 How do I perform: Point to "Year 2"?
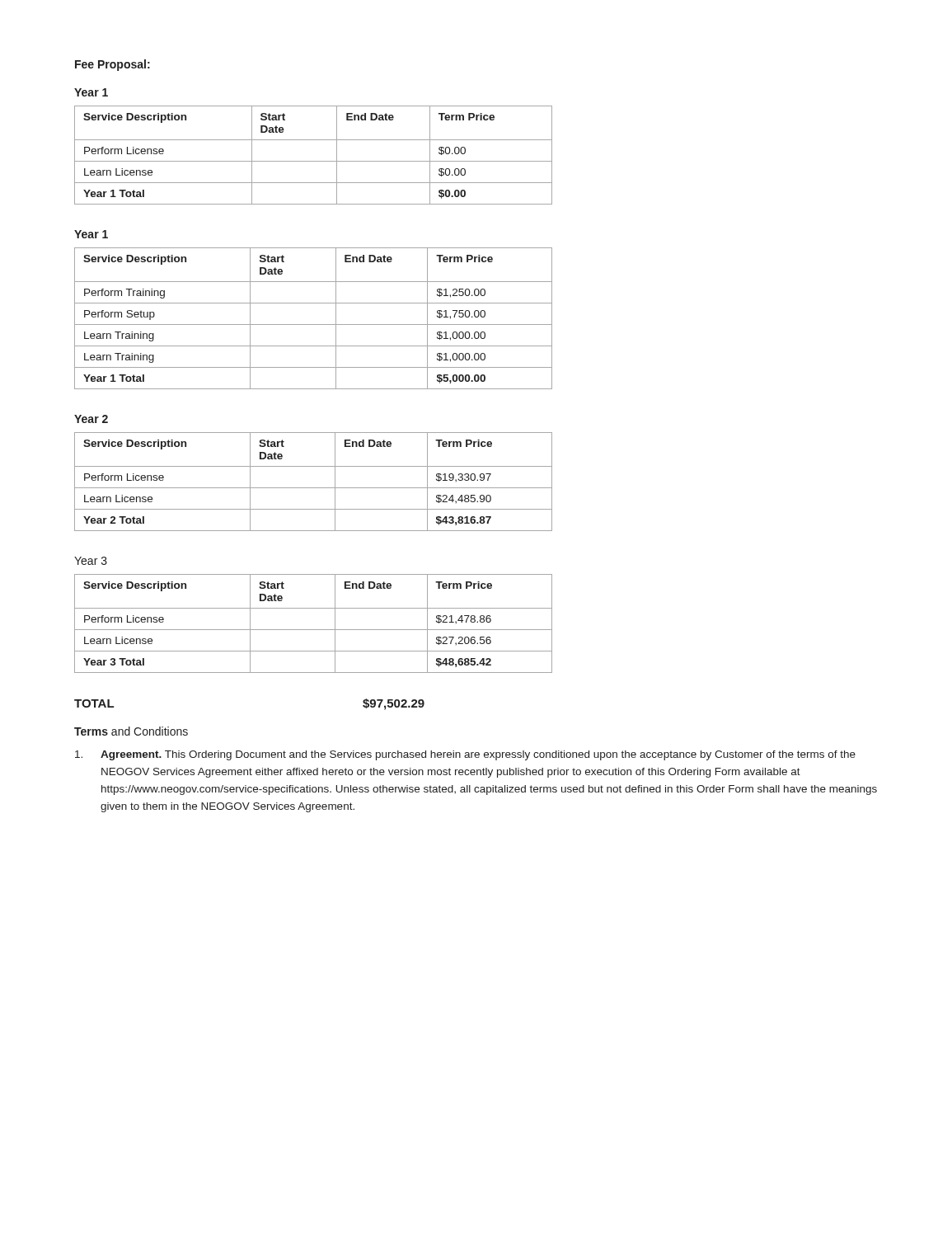(91, 419)
